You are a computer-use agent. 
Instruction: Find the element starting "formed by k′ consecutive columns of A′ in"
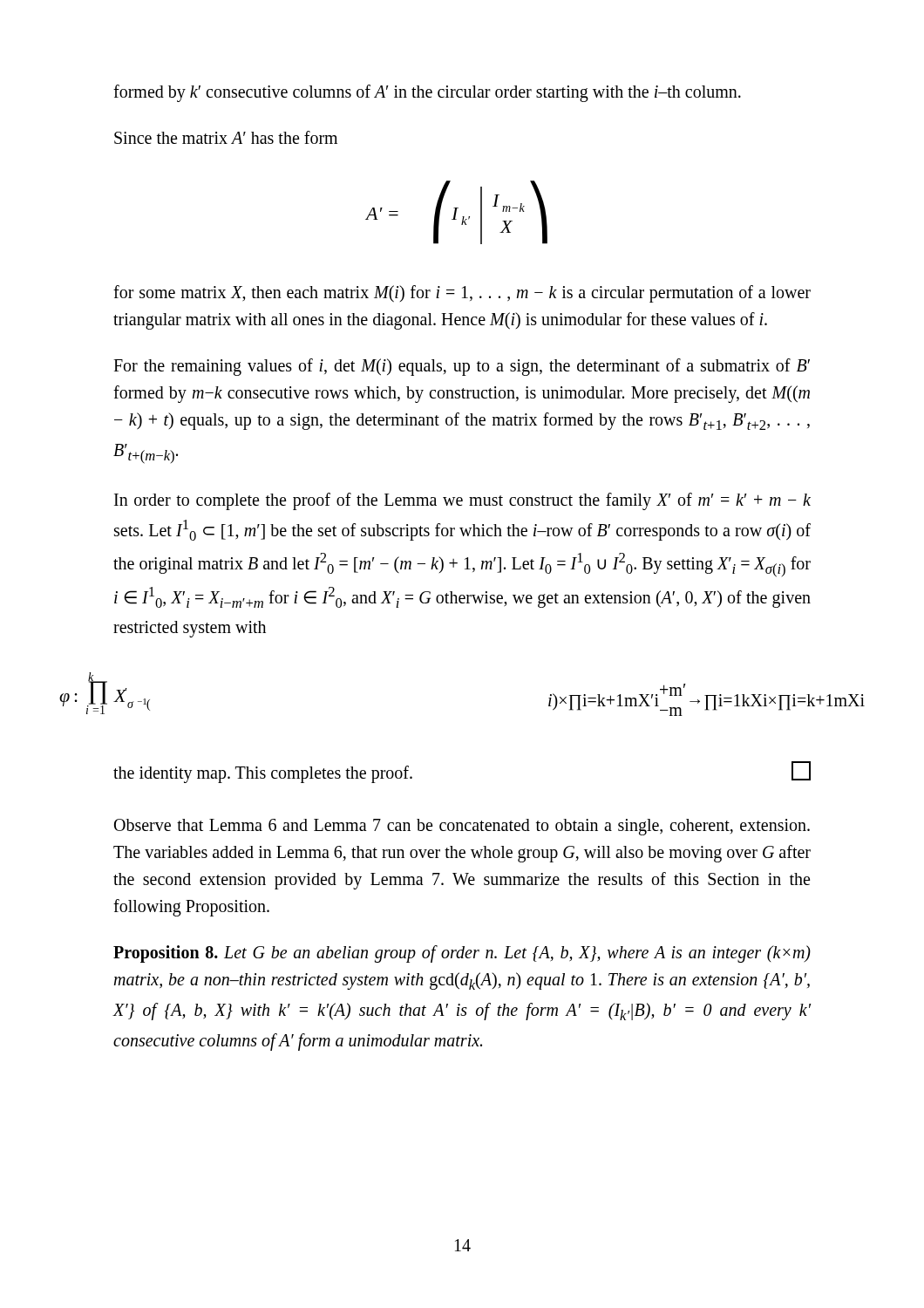[x=427, y=92]
